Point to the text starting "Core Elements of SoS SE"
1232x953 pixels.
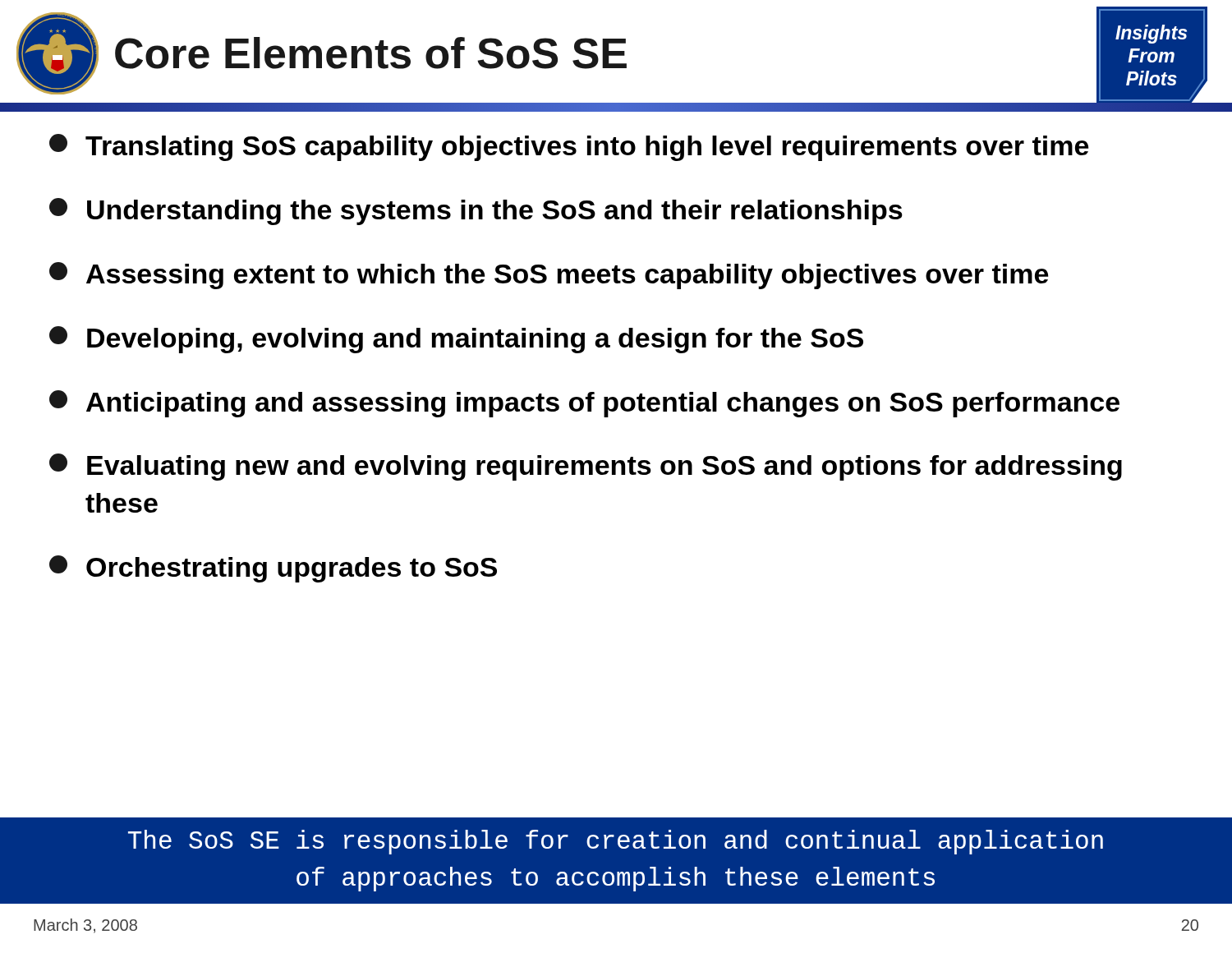point(371,53)
